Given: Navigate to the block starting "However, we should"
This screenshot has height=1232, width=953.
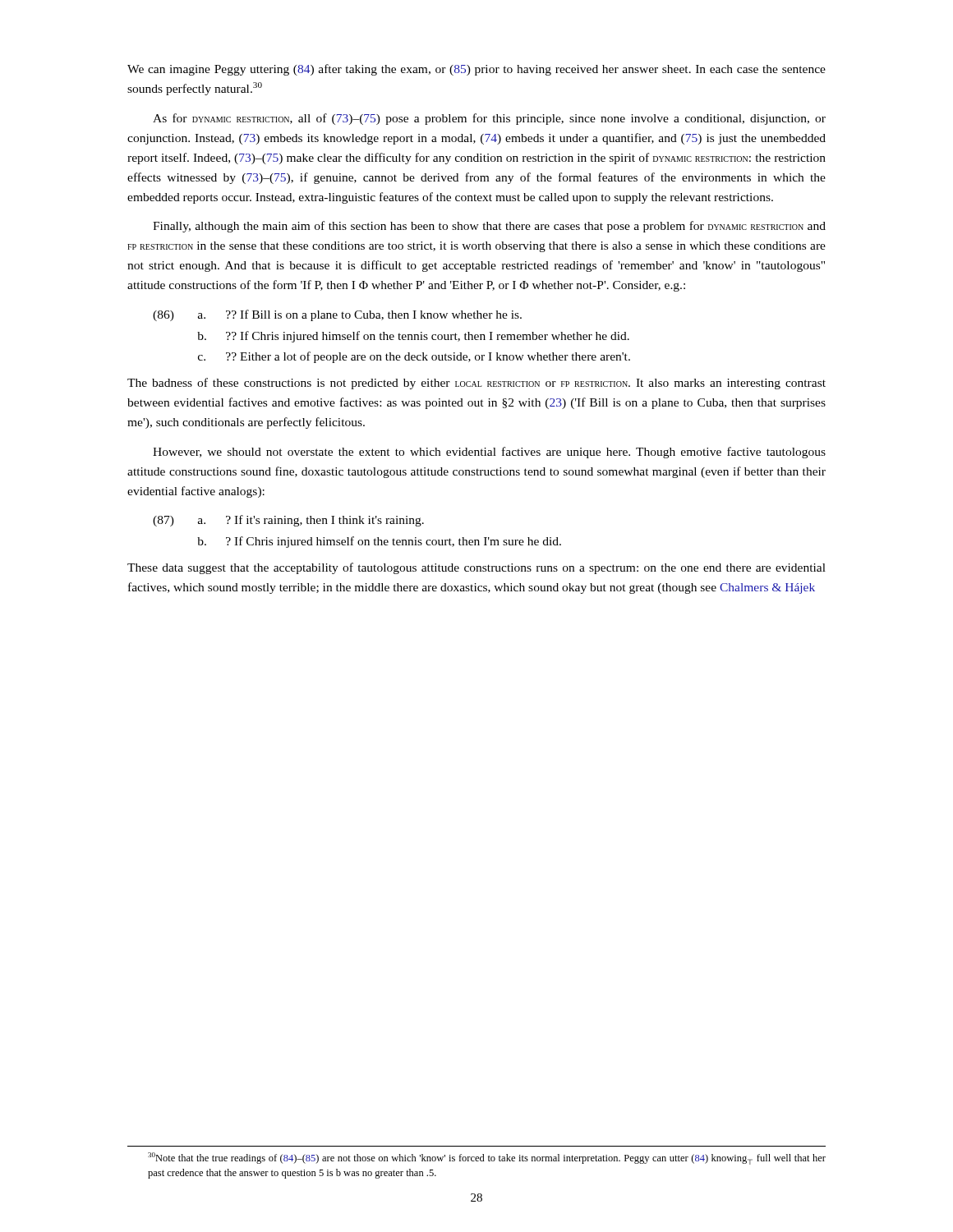Looking at the screenshot, I should click(476, 471).
